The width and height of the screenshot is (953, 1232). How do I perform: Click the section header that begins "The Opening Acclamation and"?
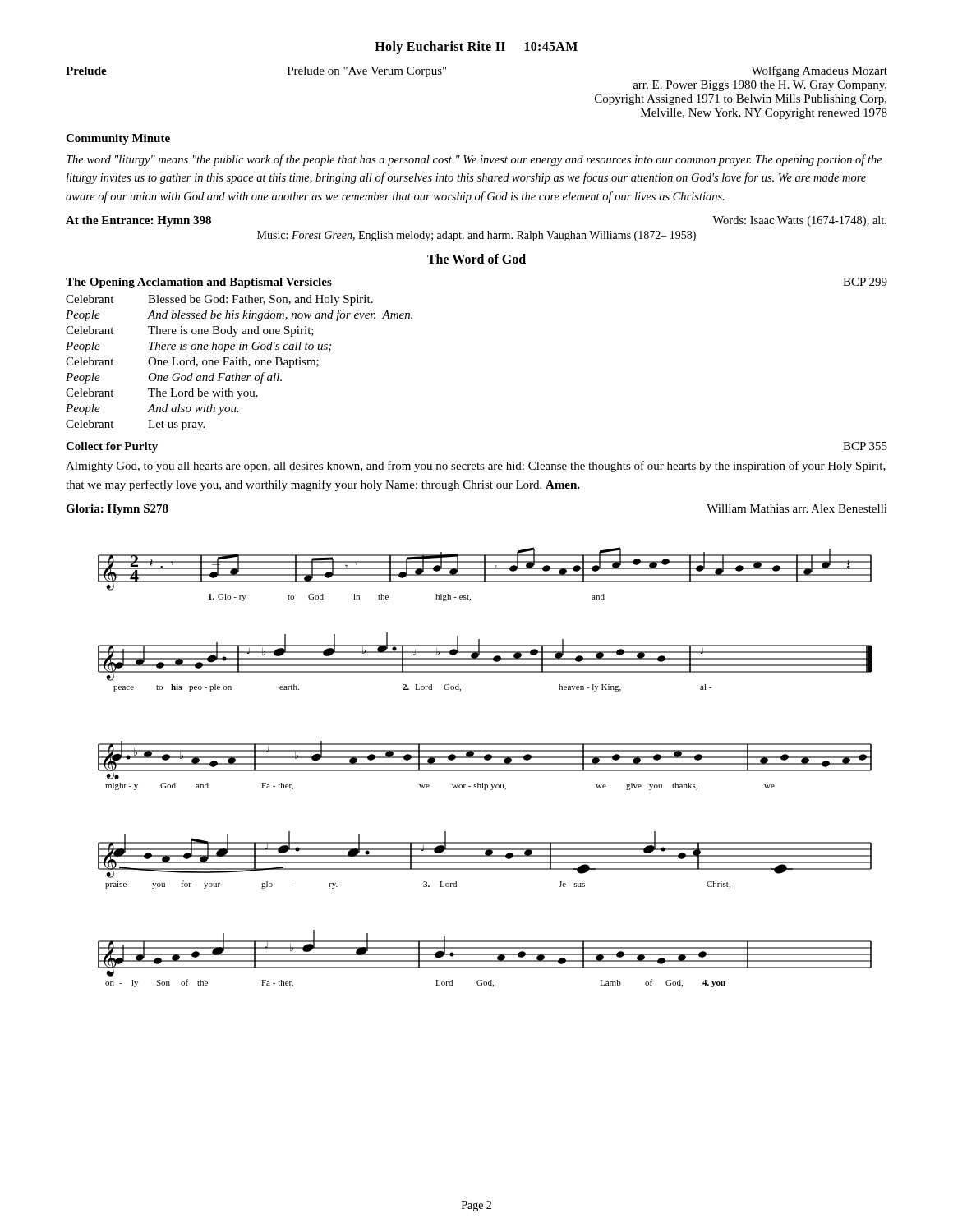click(x=193, y=283)
